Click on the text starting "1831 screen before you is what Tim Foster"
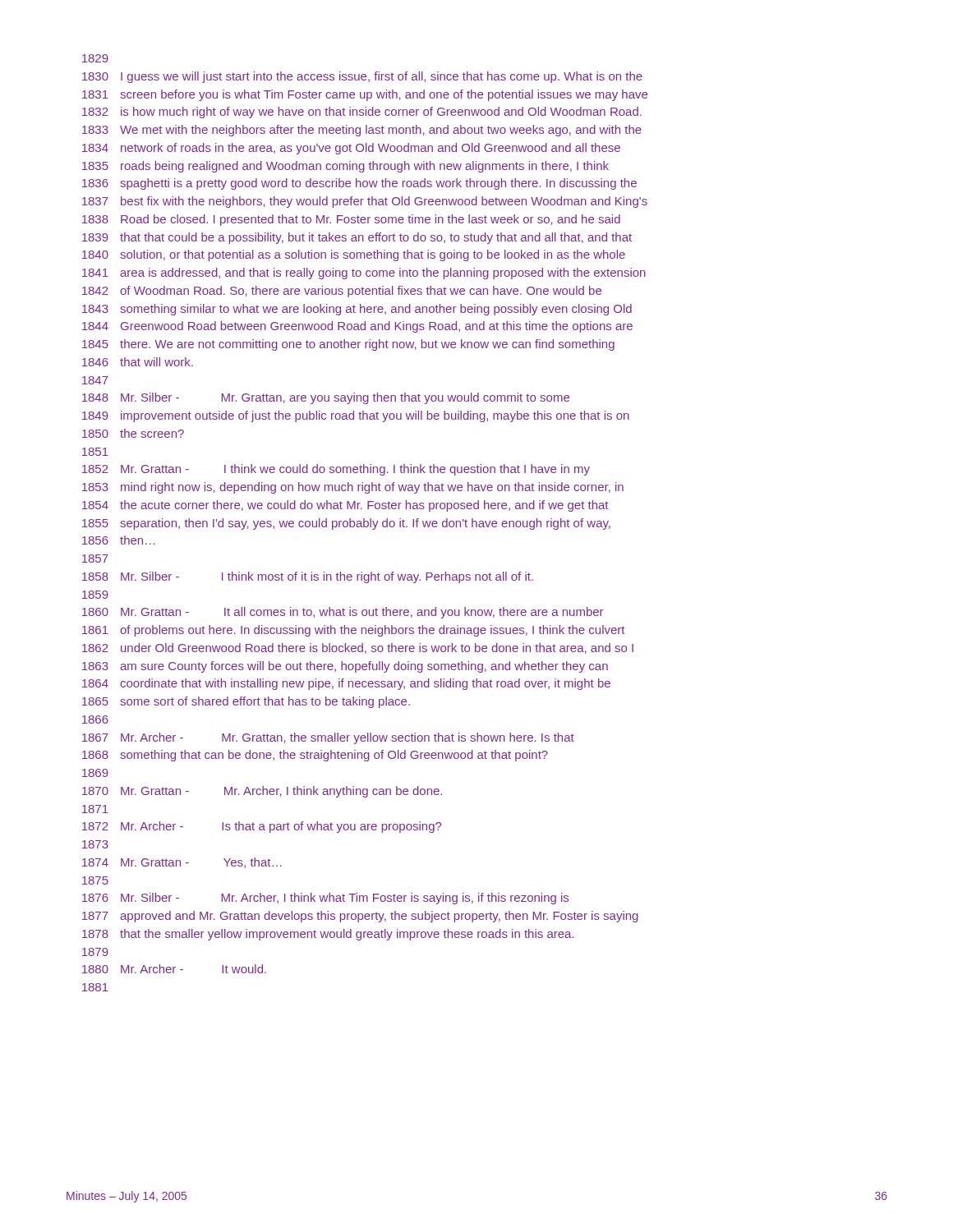 click(476, 94)
